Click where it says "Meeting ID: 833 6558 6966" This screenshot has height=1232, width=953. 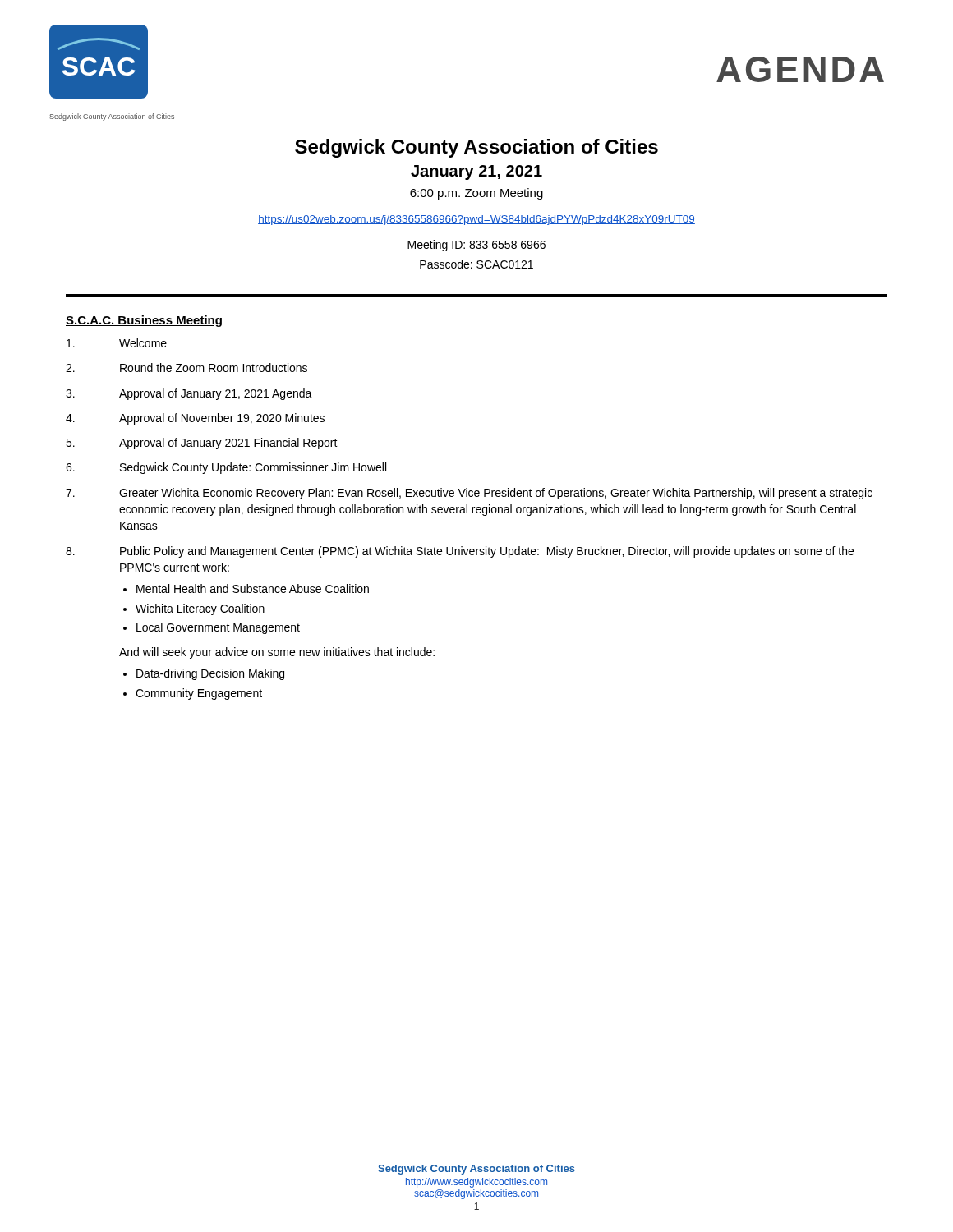476,245
